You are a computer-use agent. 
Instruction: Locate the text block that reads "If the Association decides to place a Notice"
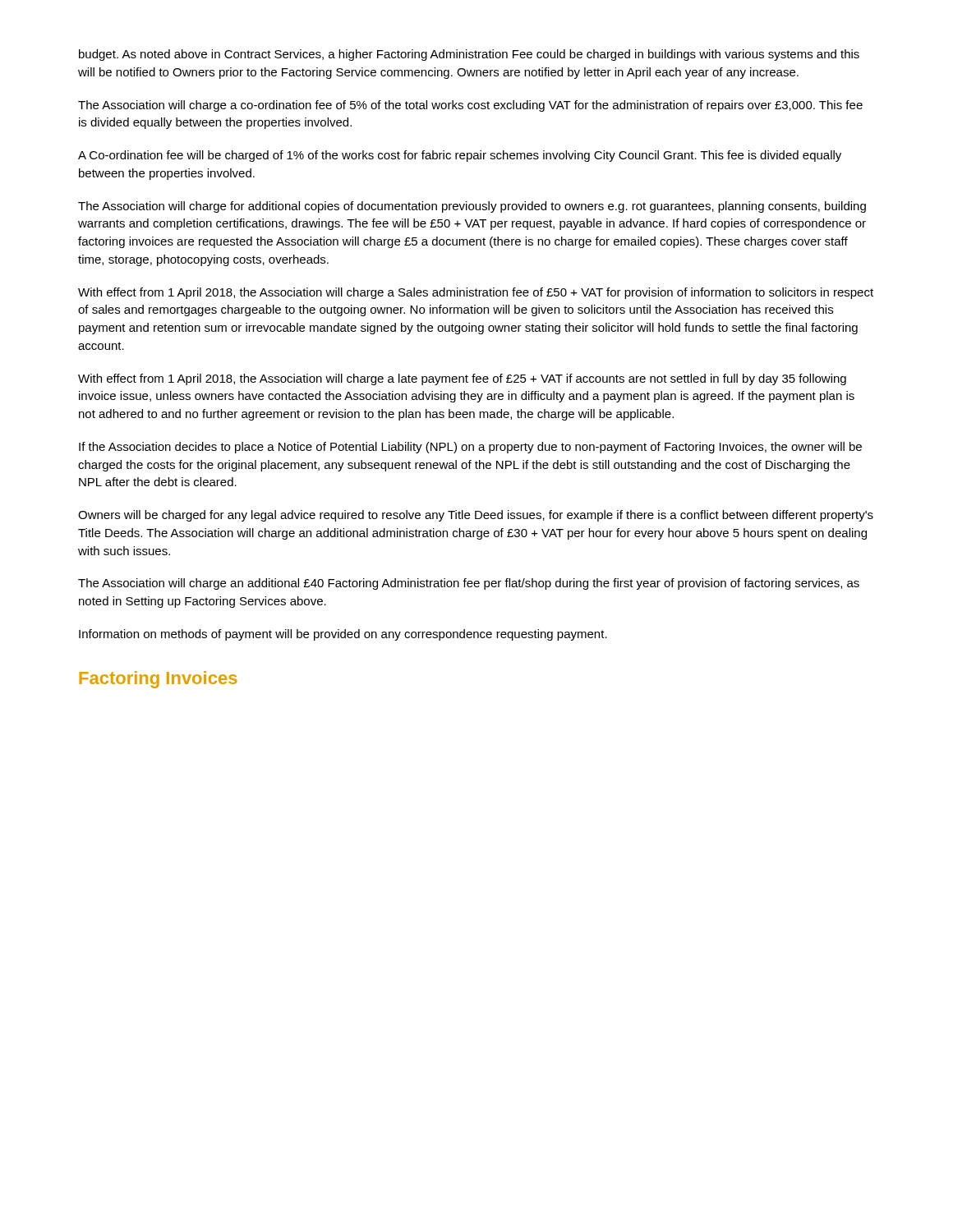coord(470,464)
